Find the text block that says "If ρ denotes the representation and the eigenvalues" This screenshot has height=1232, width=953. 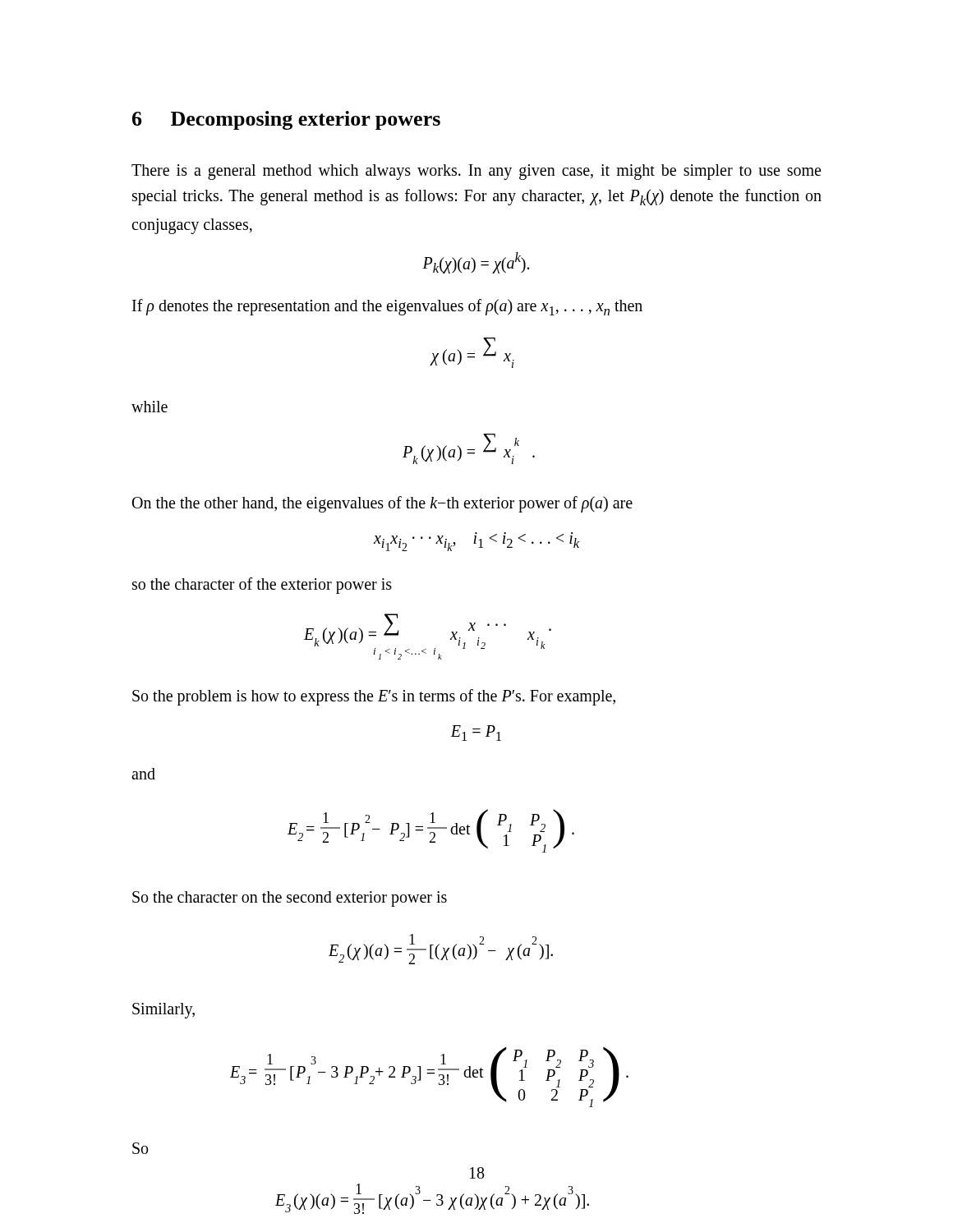pyautogui.click(x=476, y=308)
